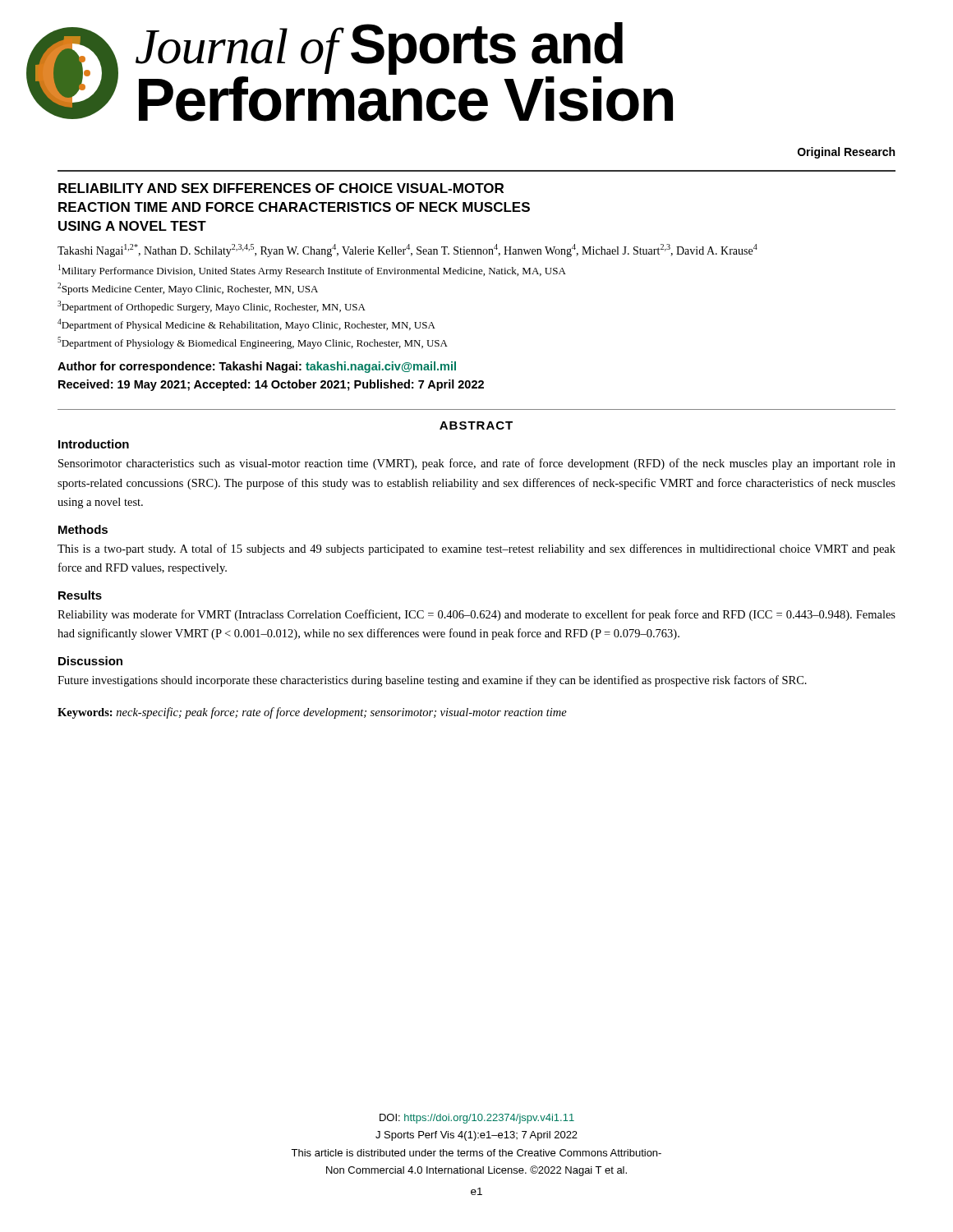Viewport: 953px width, 1232px height.
Task: Find the block on this page that starts "3Department of Orthopedic Surgery,"
Action: [212, 306]
